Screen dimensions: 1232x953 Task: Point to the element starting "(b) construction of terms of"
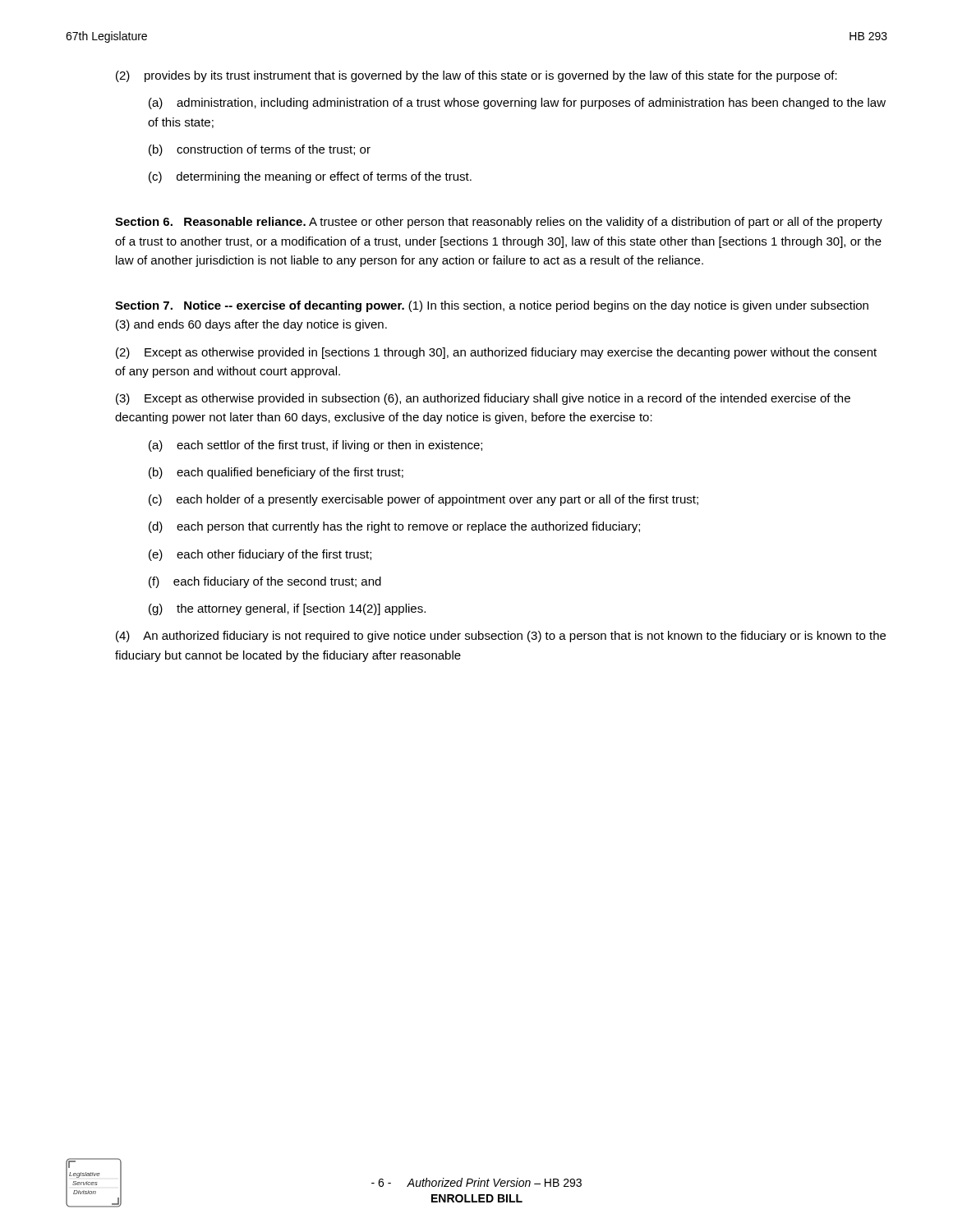(x=259, y=149)
